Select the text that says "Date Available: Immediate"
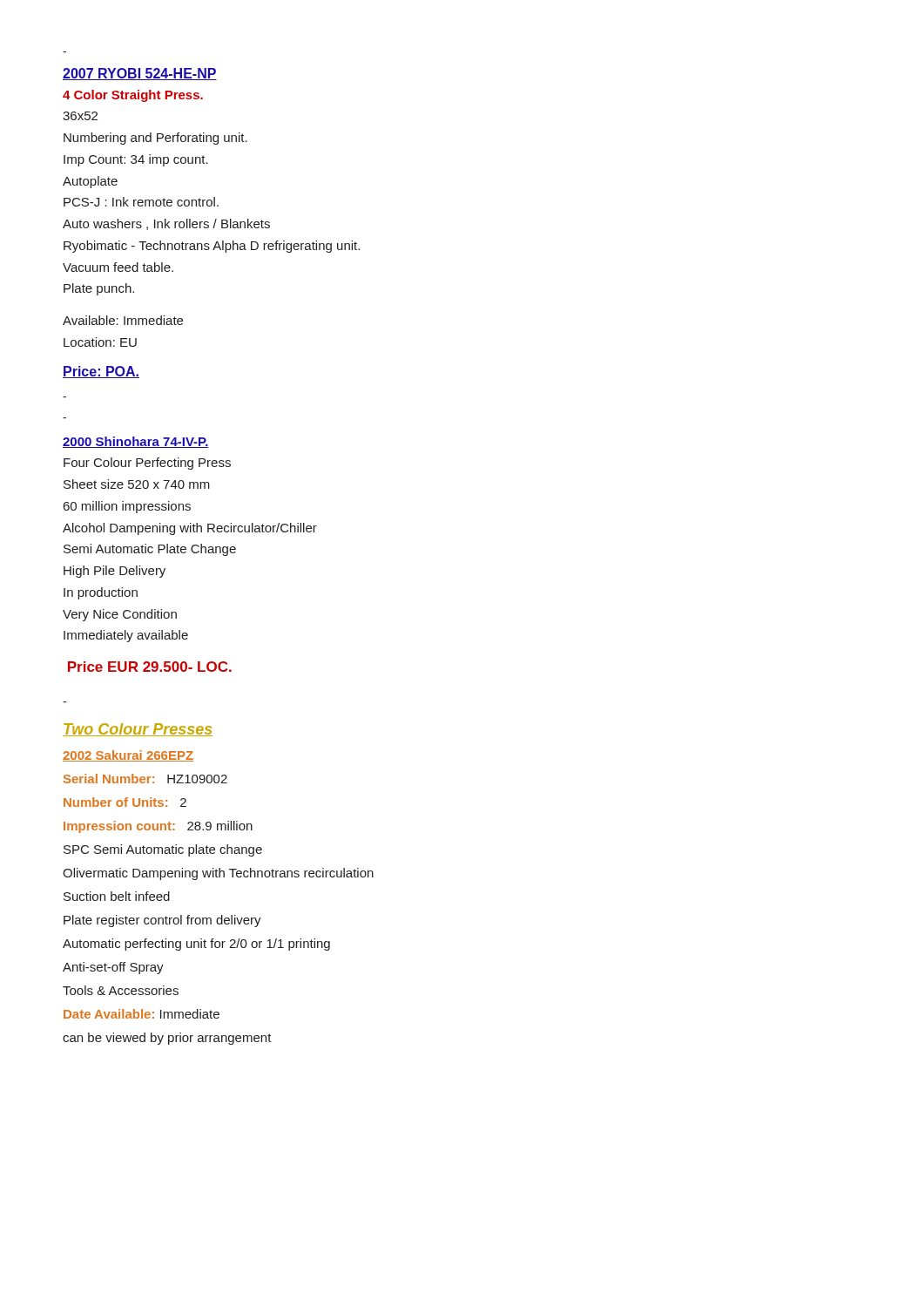The height and width of the screenshot is (1307, 924). (x=141, y=1013)
